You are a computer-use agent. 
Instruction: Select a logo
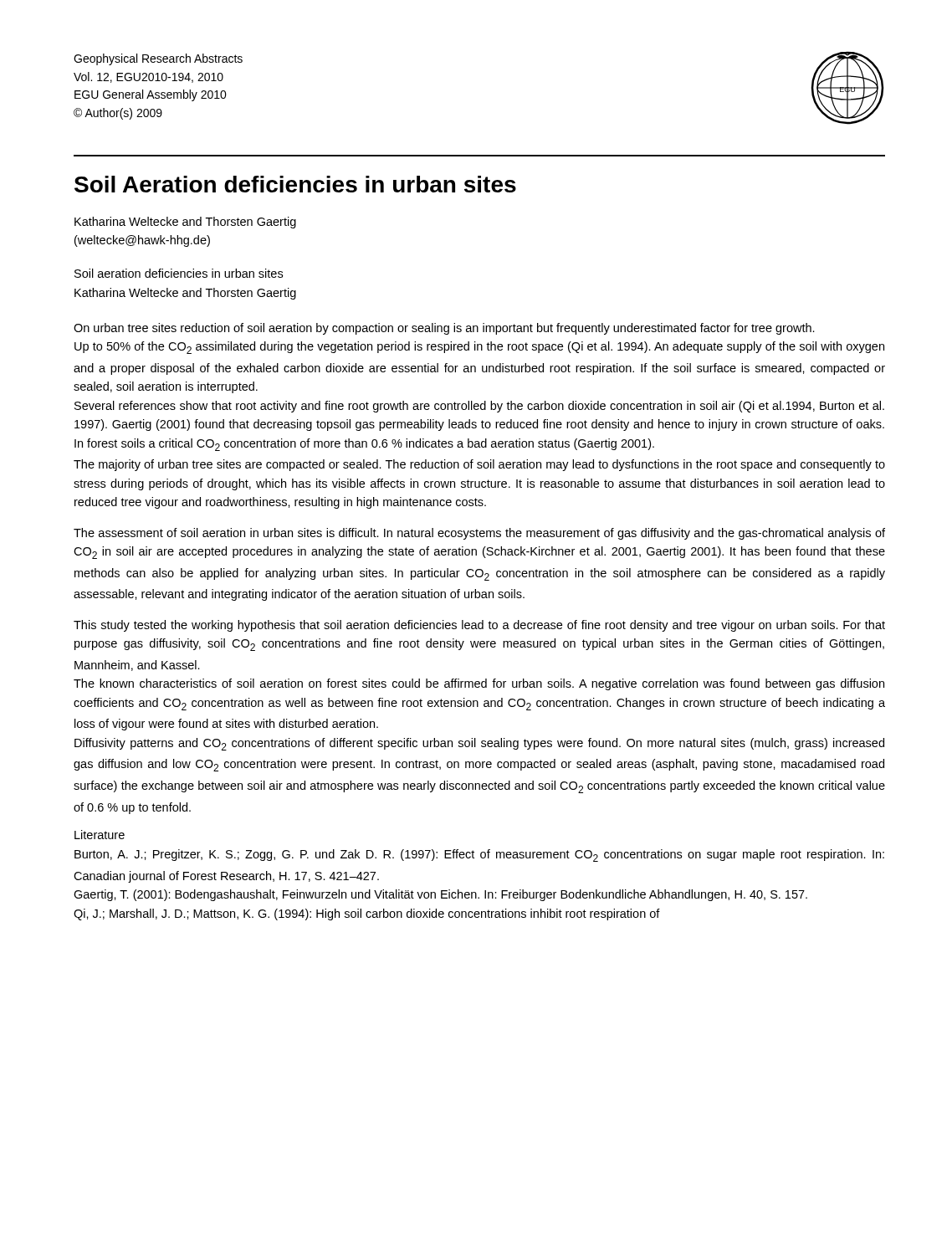[x=847, y=90]
